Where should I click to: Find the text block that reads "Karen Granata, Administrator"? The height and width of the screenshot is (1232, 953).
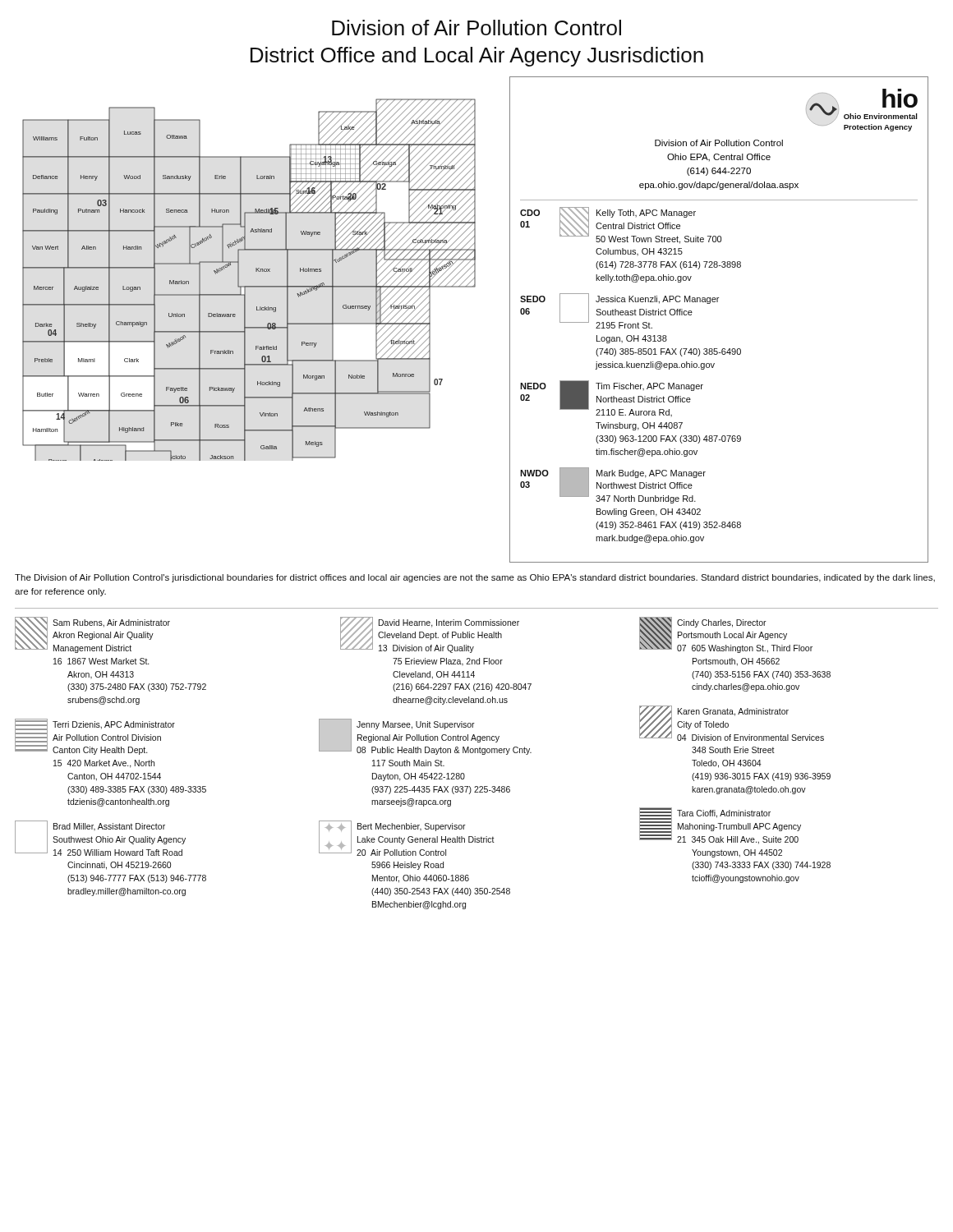[787, 751]
